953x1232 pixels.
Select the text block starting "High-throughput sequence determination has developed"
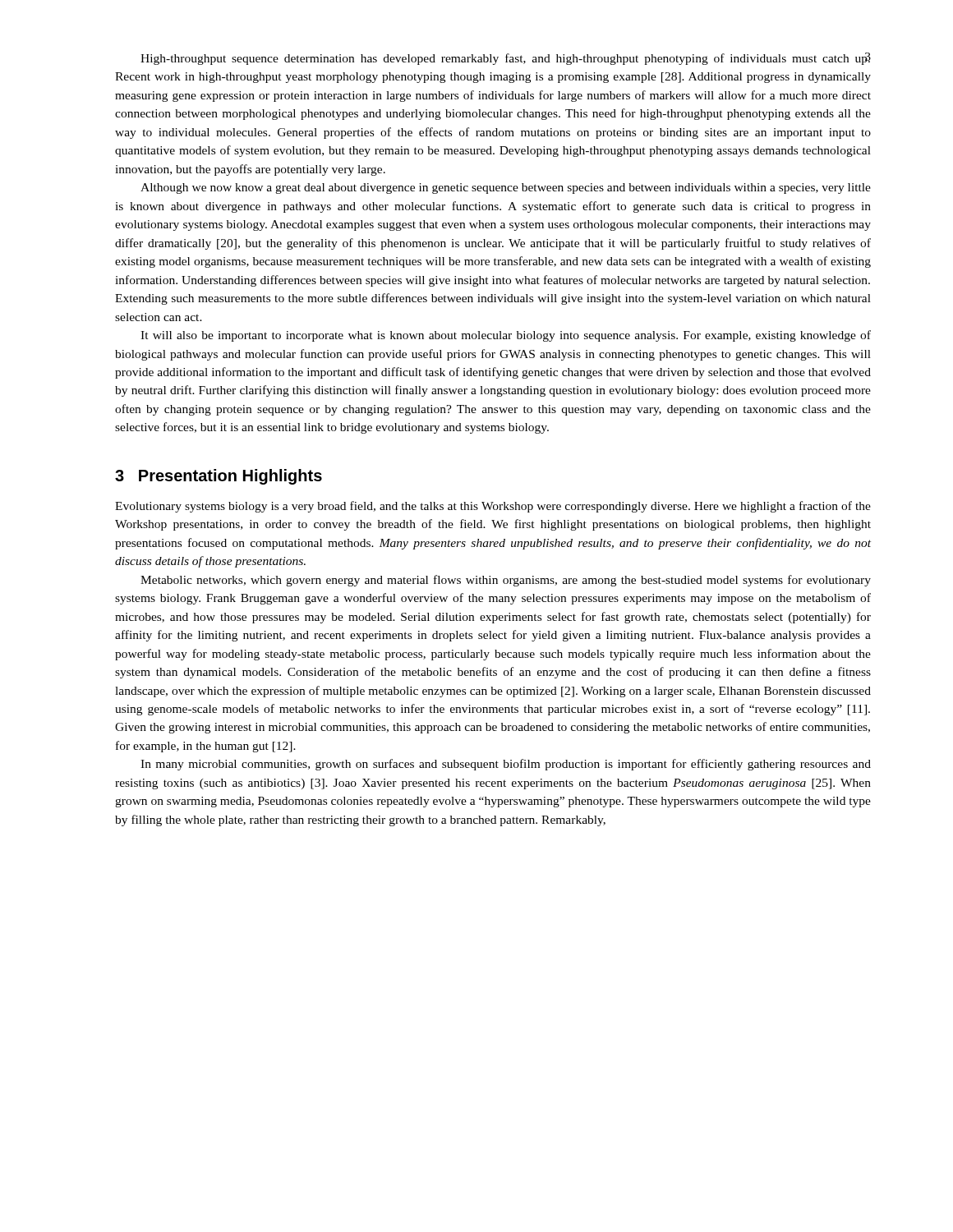point(493,114)
